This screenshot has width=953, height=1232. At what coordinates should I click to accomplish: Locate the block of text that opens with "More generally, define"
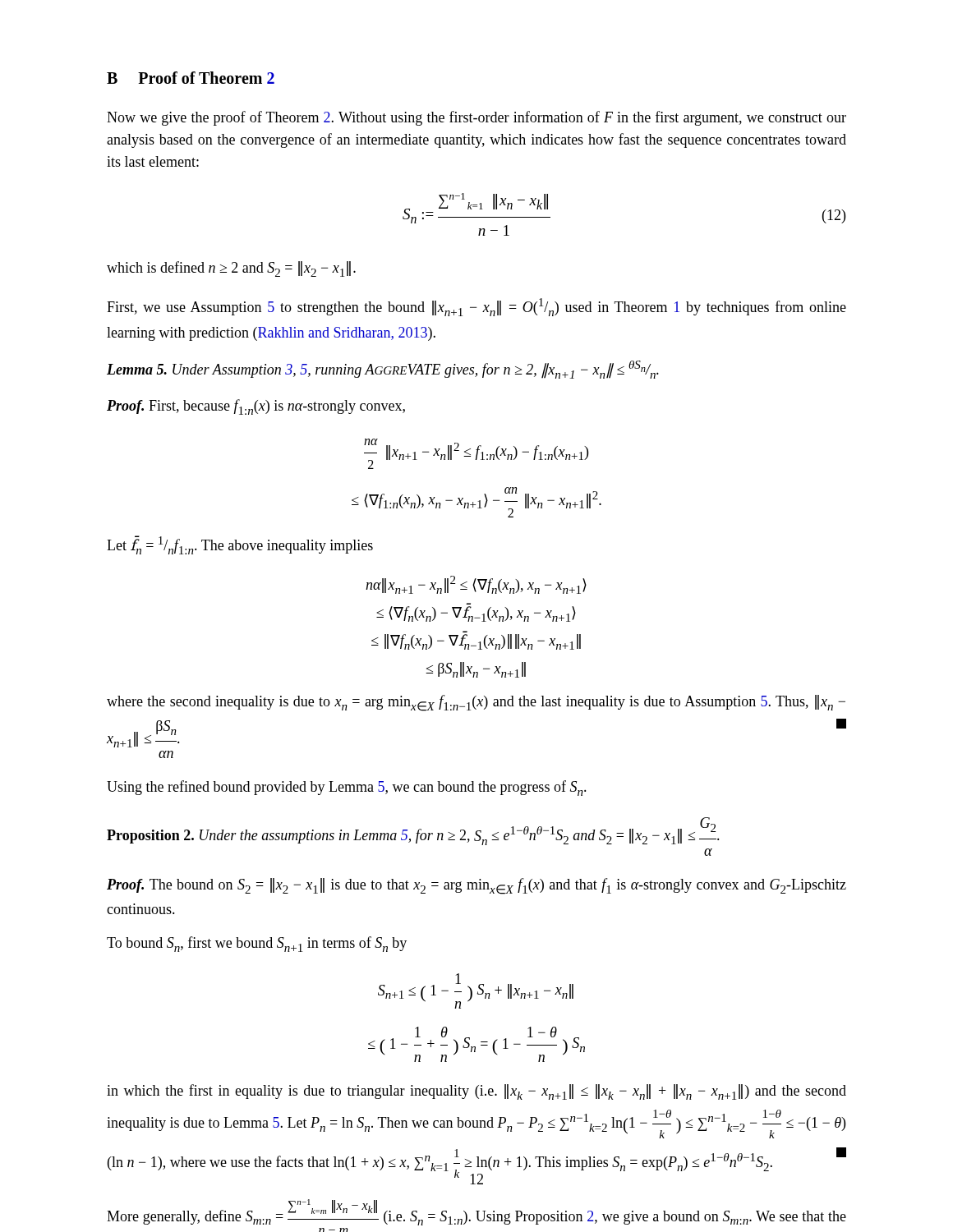tap(476, 1213)
